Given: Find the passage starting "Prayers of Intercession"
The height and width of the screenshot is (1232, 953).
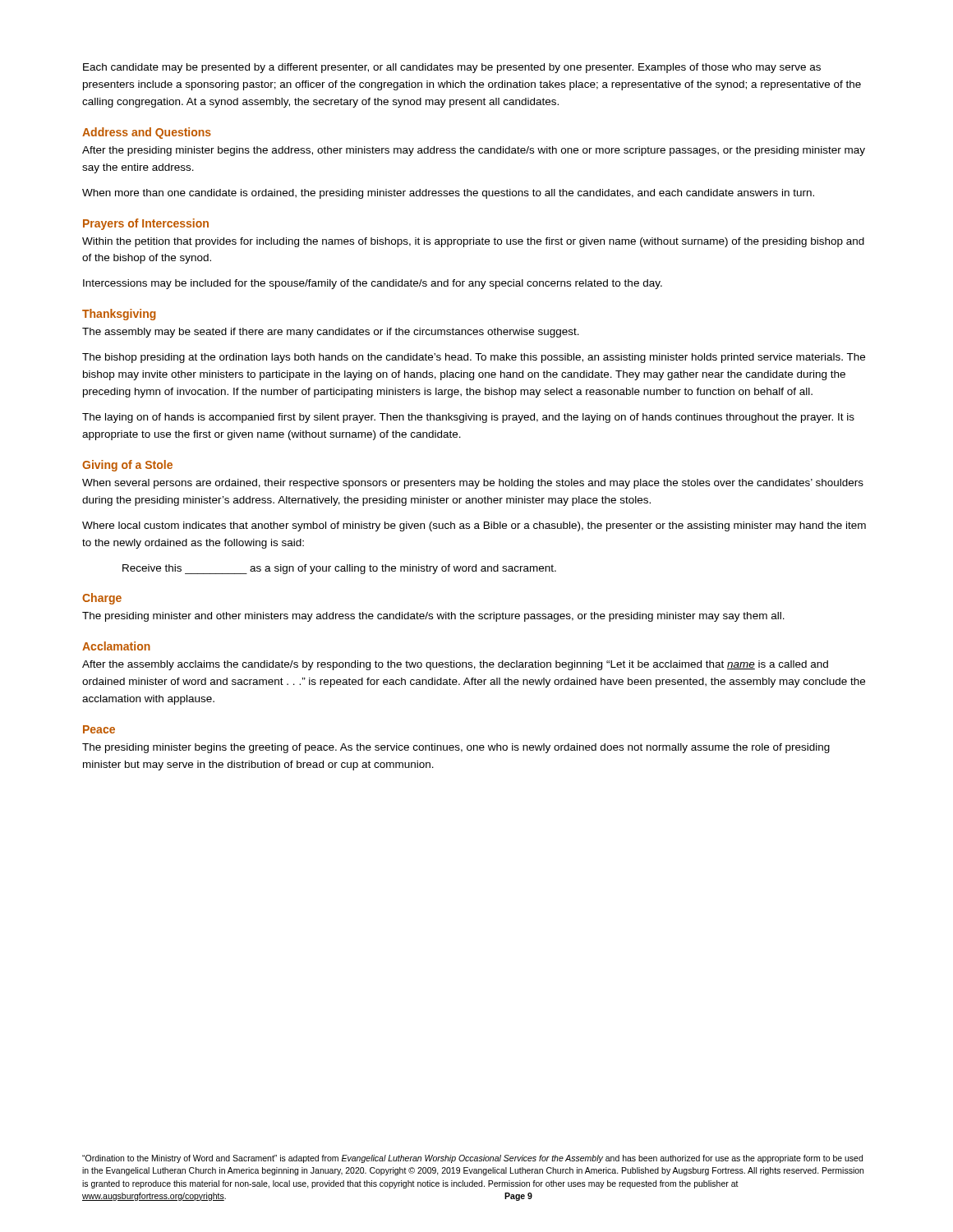Looking at the screenshot, I should [x=146, y=223].
